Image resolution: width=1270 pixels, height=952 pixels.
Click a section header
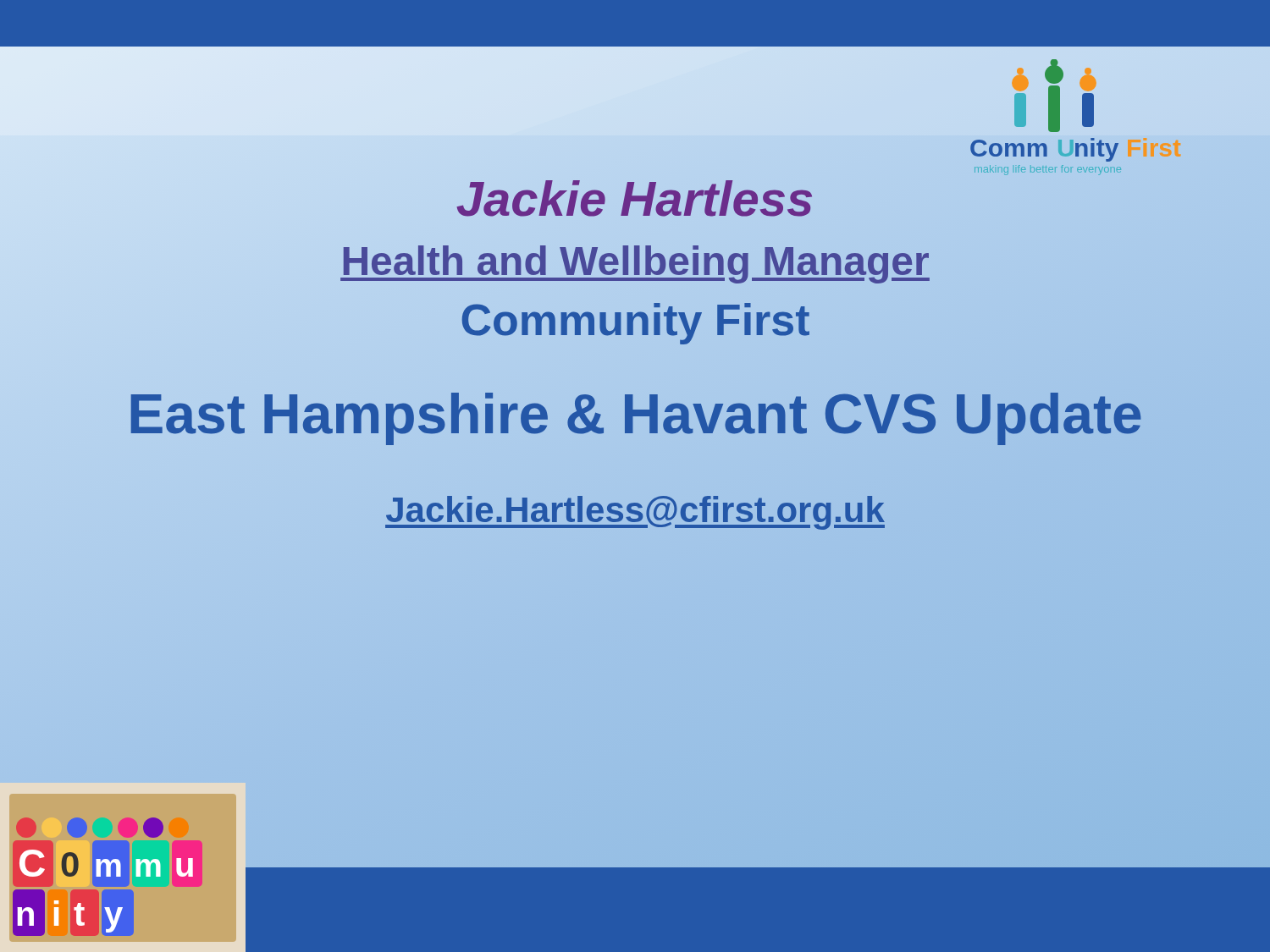point(635,413)
